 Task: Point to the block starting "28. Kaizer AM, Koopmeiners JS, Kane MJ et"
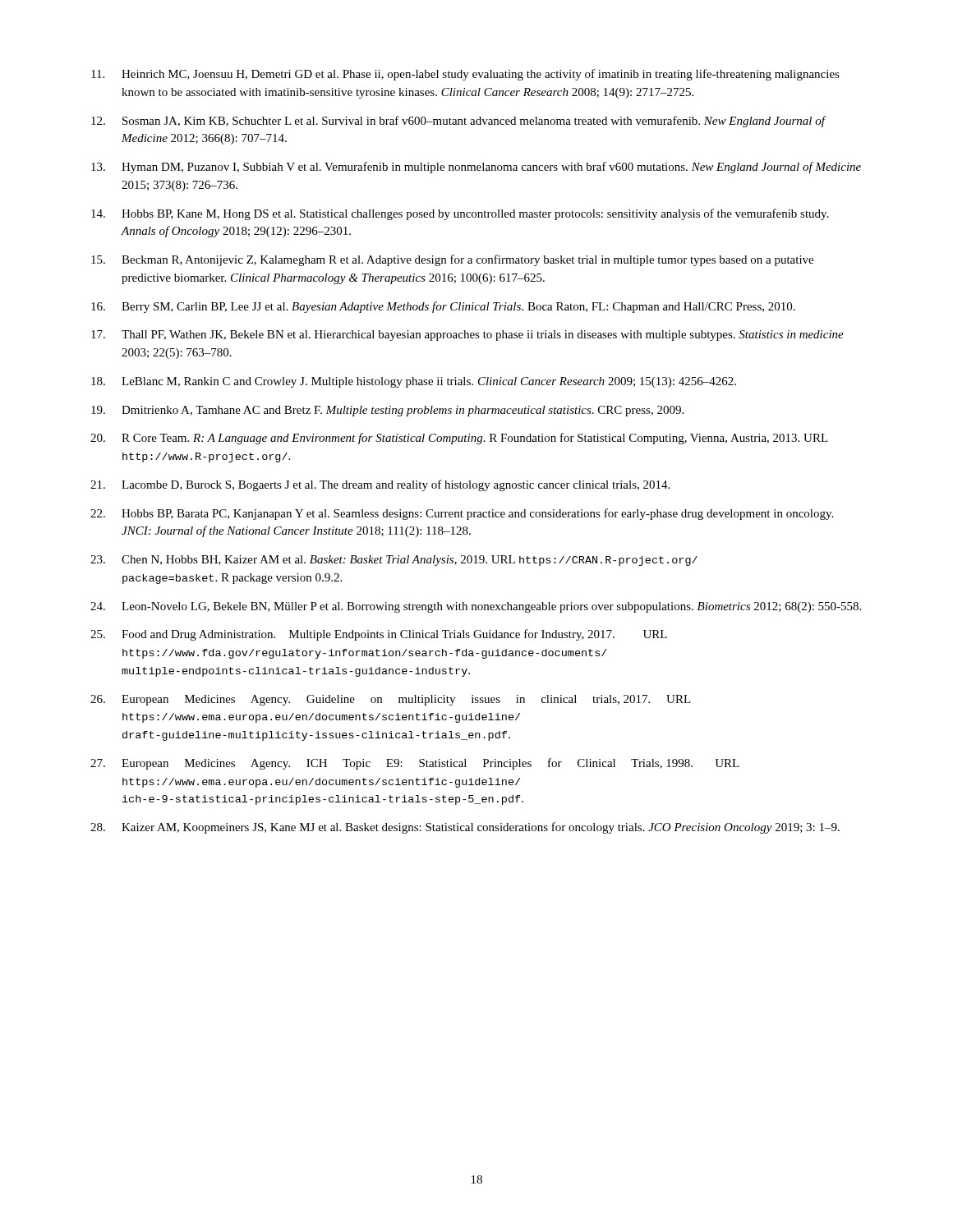pos(465,828)
